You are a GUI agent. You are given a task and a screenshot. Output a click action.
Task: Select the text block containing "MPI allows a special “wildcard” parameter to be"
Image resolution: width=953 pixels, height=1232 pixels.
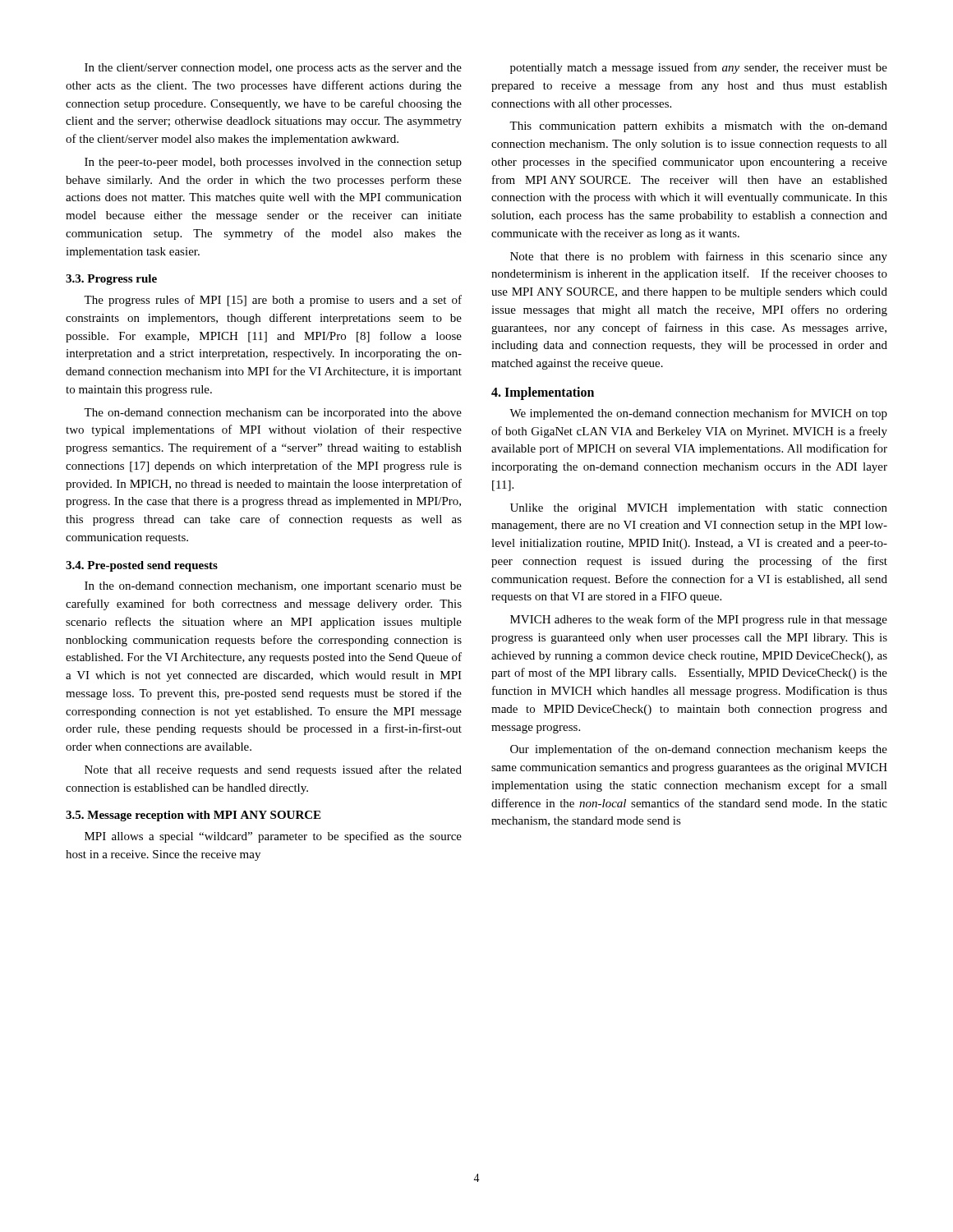tap(264, 846)
